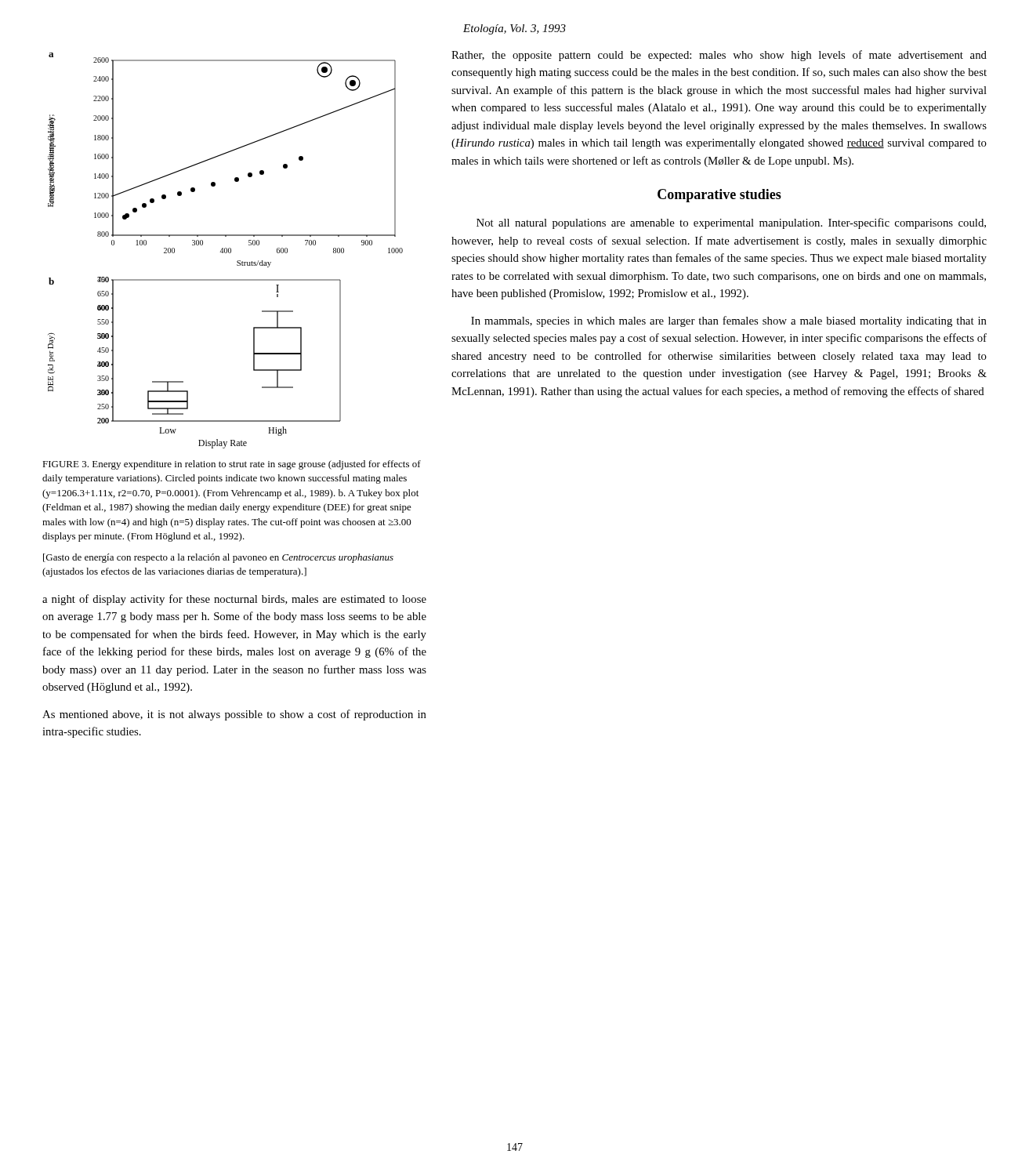The image size is (1029, 1176).
Task: Find "Comparative studies" on this page
Action: (x=719, y=195)
